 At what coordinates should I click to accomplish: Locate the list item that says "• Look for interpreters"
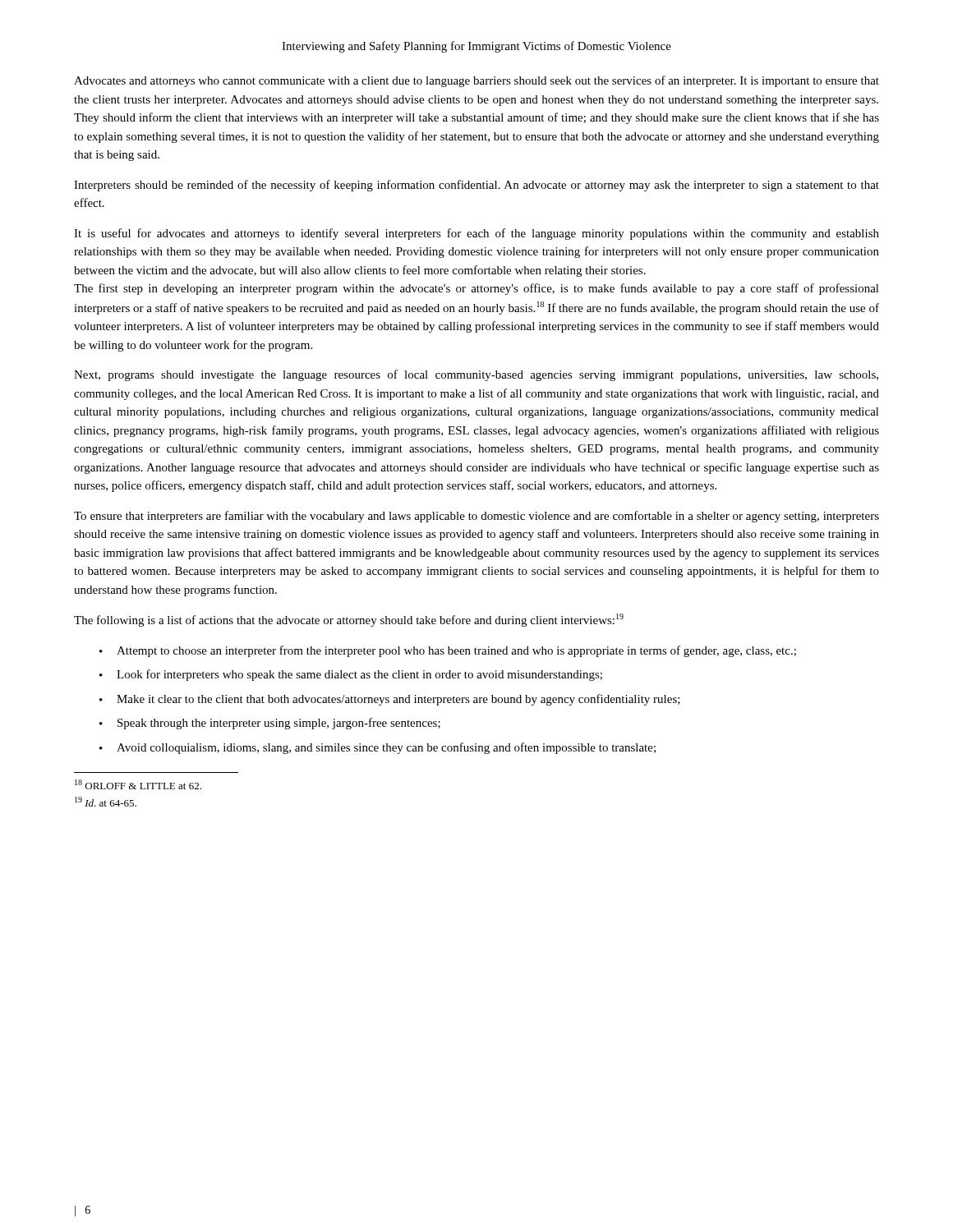[x=351, y=675]
